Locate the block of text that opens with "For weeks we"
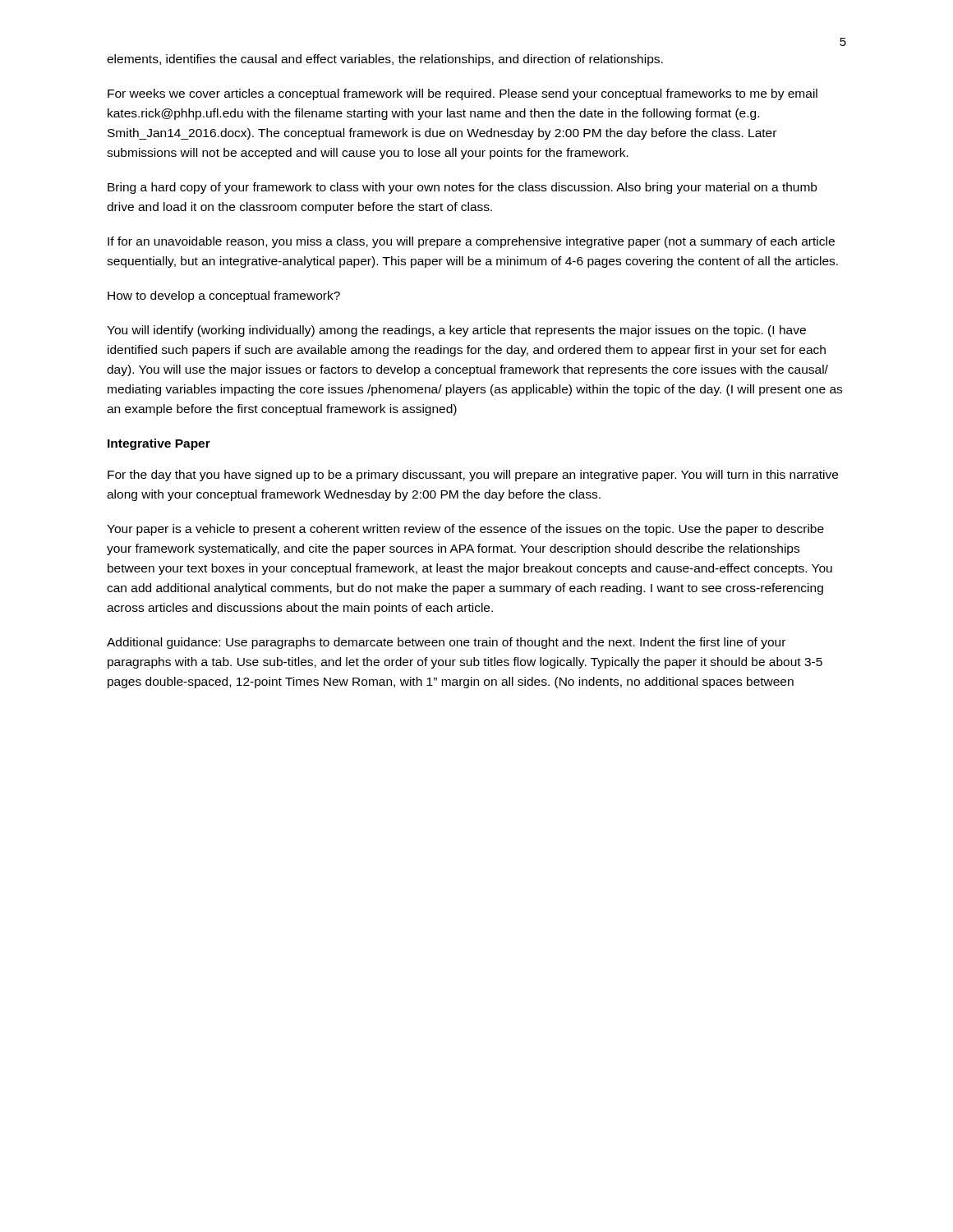The image size is (953, 1232). coord(462,123)
